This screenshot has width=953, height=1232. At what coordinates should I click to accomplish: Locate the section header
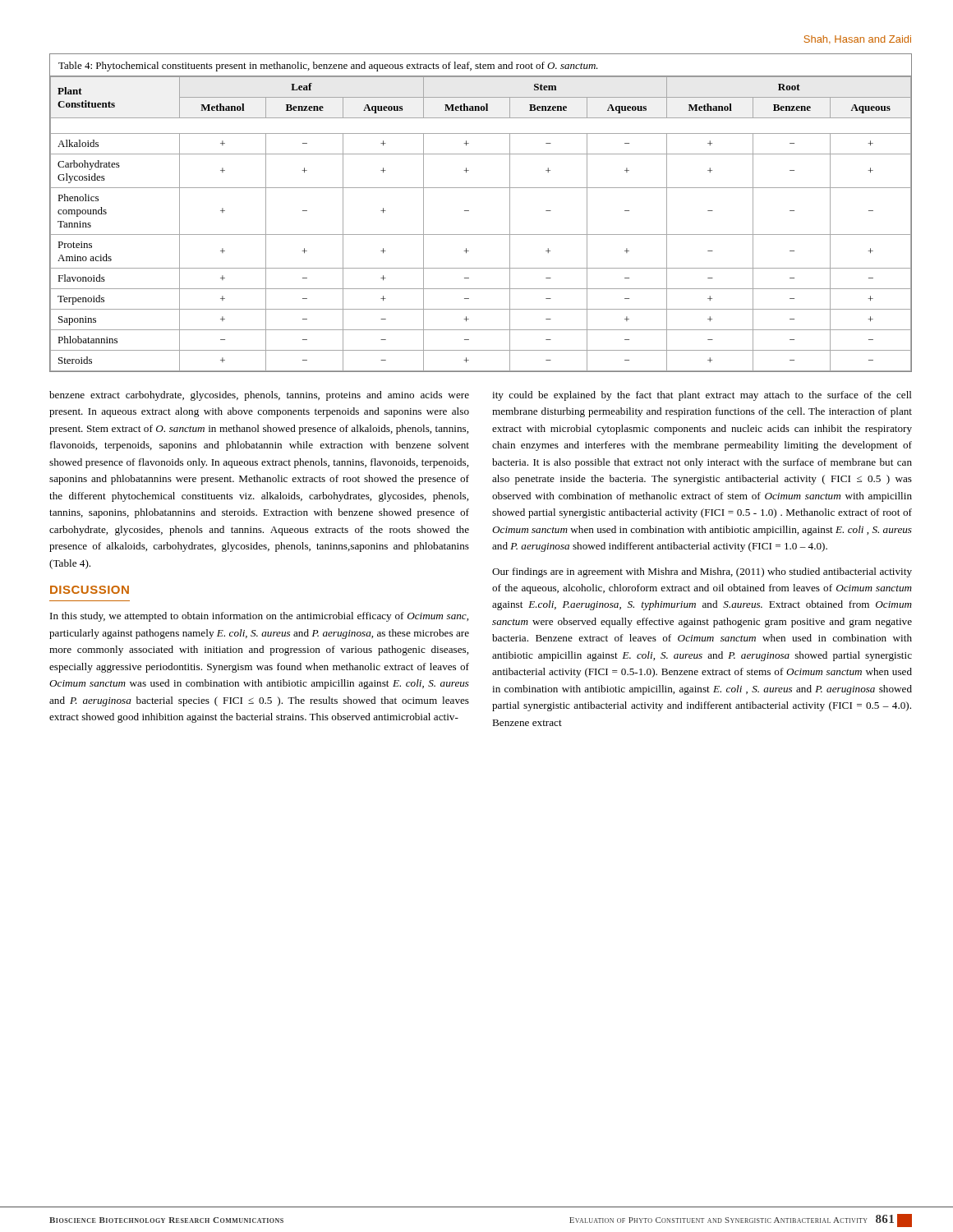click(90, 589)
